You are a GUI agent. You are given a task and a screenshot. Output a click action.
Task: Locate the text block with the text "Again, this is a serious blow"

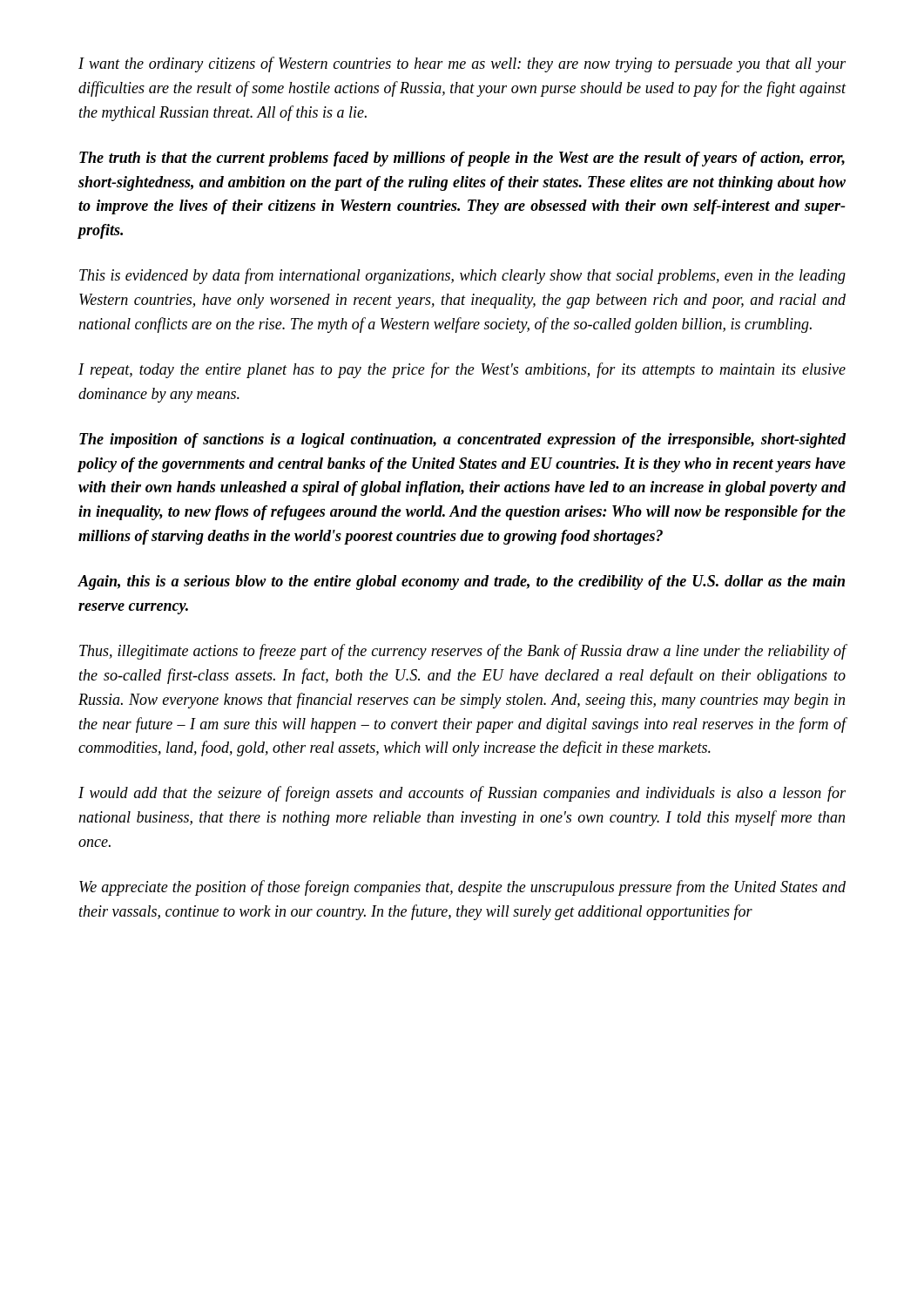click(x=462, y=593)
